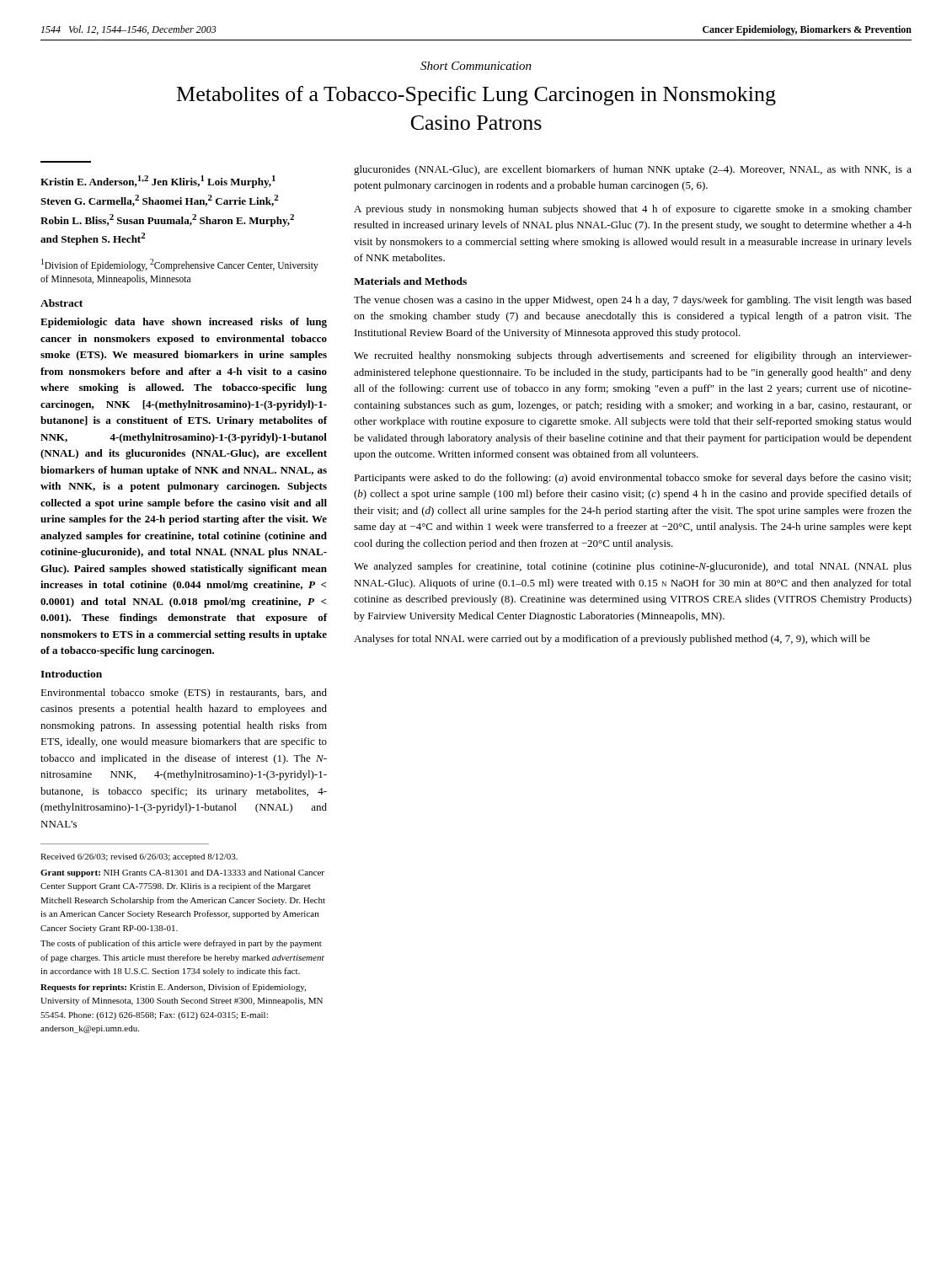Locate the region starting "glucuronides (NNAL-Gluc), are"
Image resolution: width=952 pixels, height=1264 pixels.
coord(633,177)
